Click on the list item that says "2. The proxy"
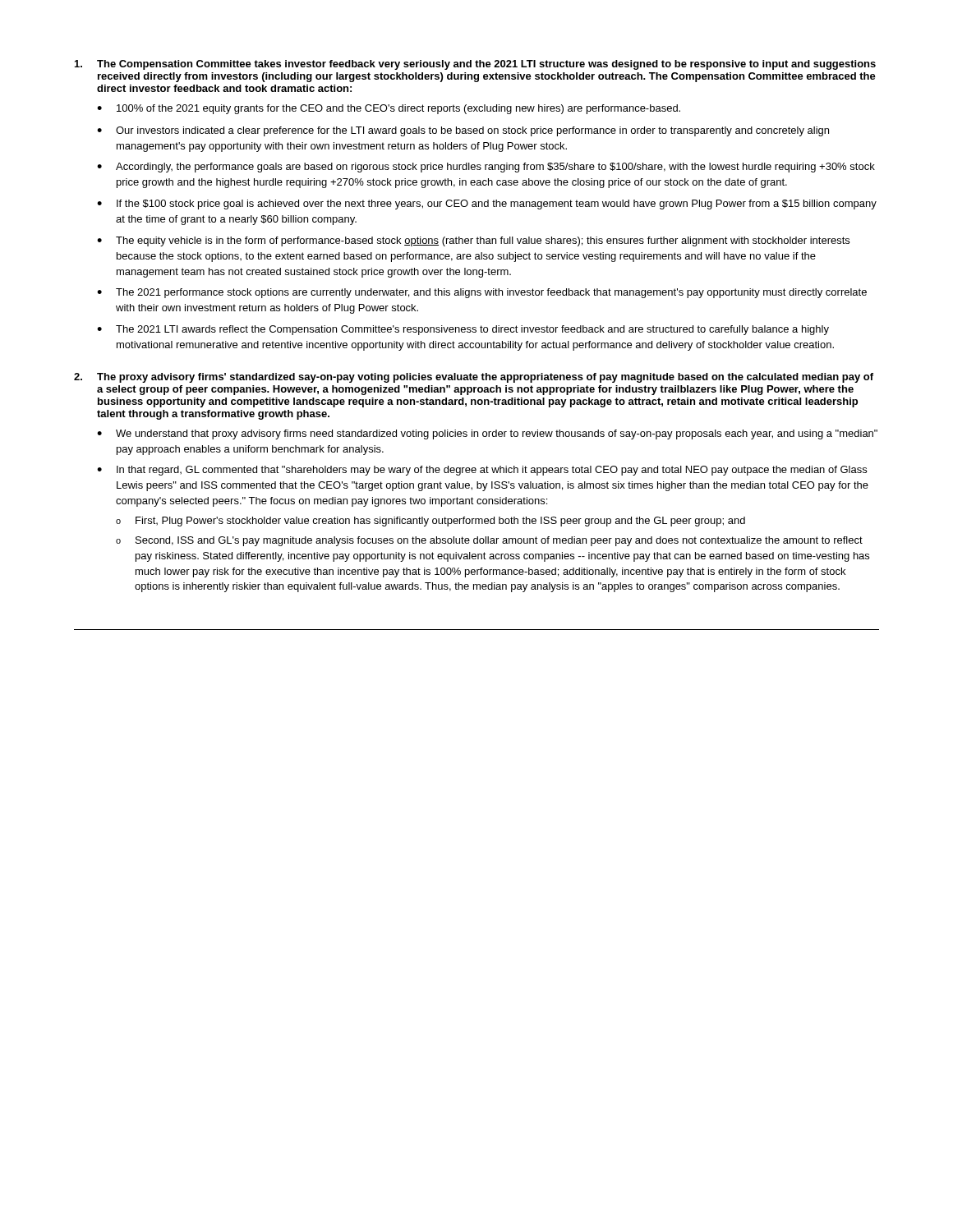 [x=476, y=487]
